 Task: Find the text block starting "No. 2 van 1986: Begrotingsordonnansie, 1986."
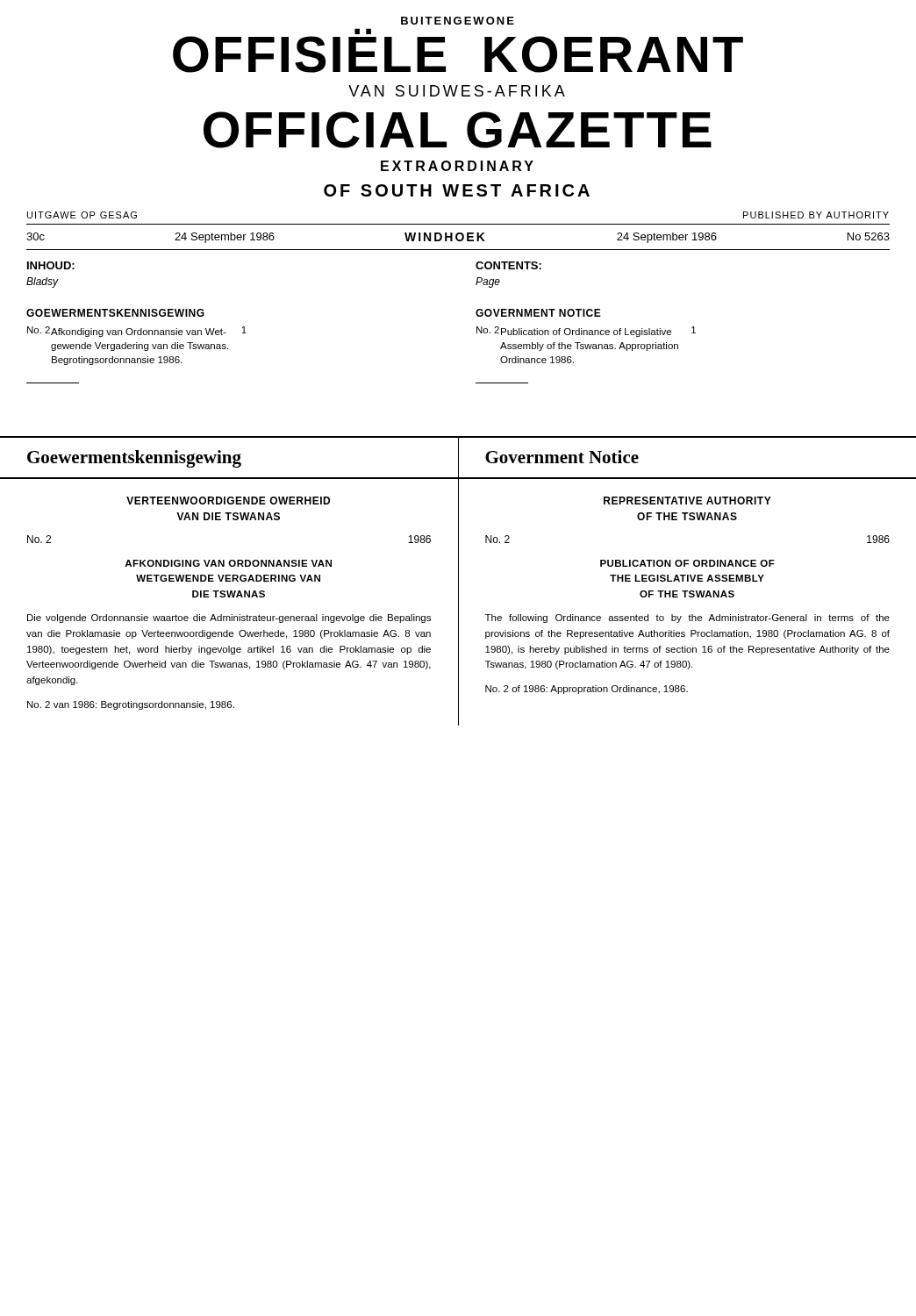point(131,705)
